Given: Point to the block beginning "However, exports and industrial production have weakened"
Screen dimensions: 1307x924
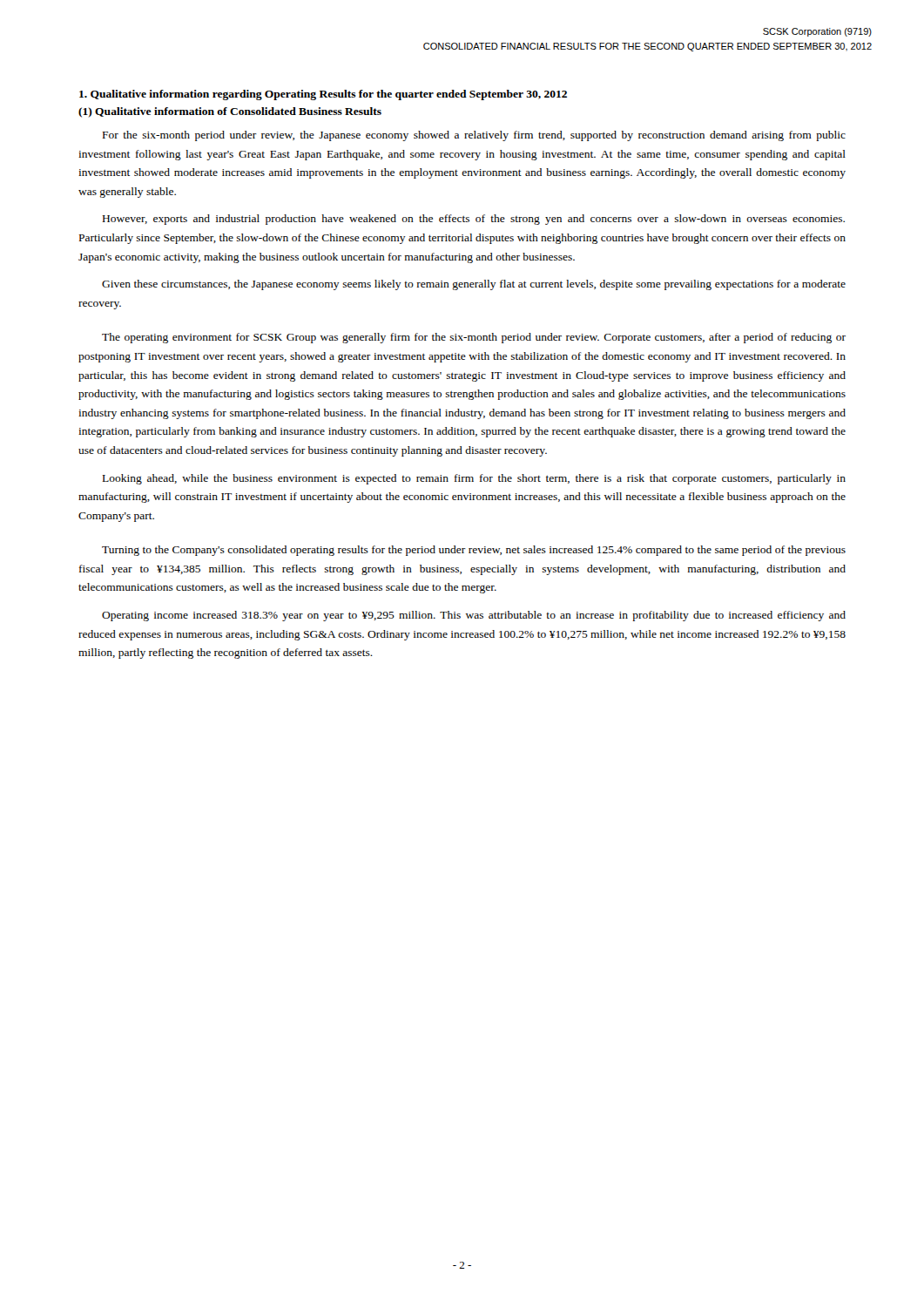Looking at the screenshot, I should coord(462,237).
